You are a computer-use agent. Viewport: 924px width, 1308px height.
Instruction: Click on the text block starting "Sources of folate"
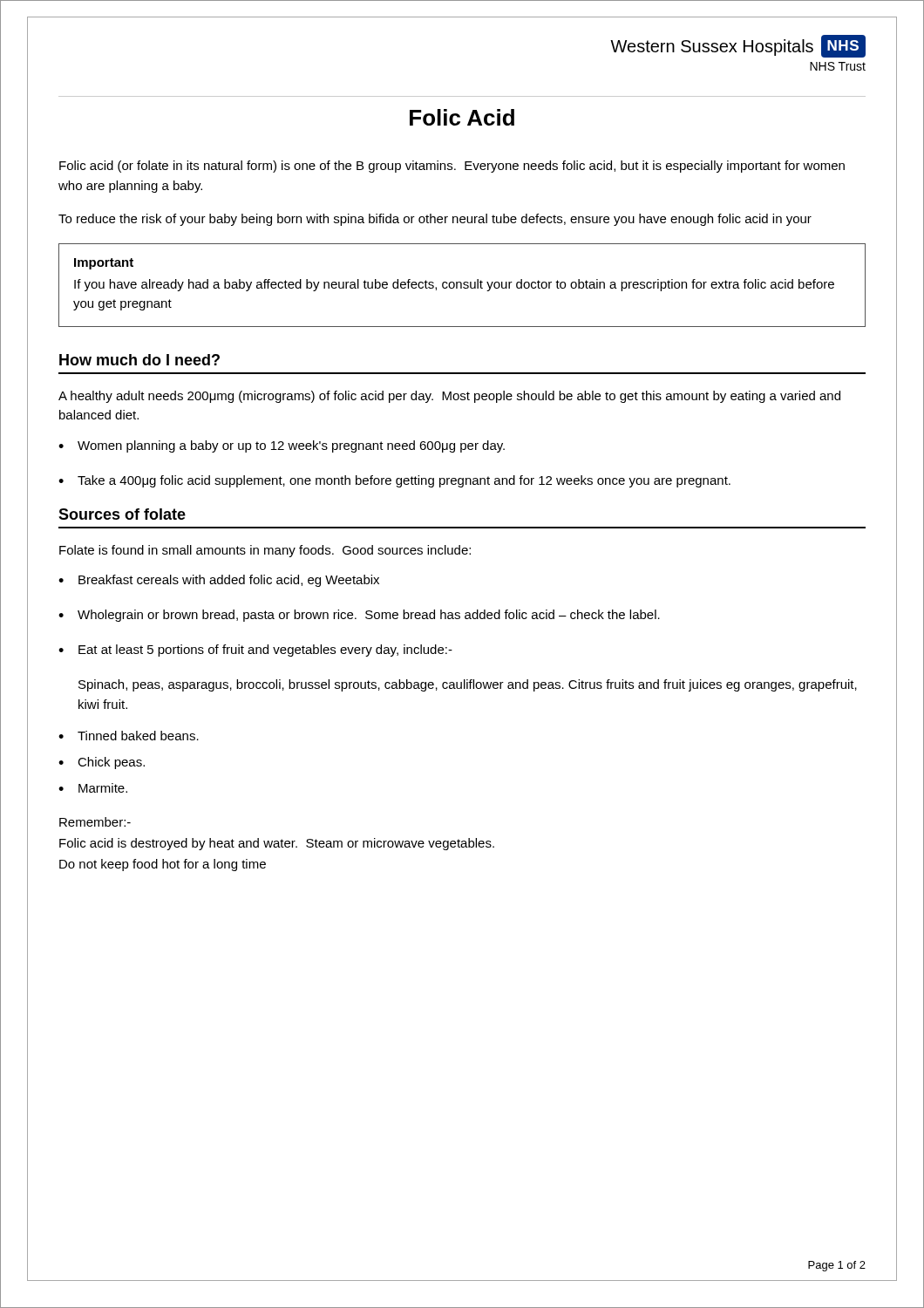tap(122, 514)
